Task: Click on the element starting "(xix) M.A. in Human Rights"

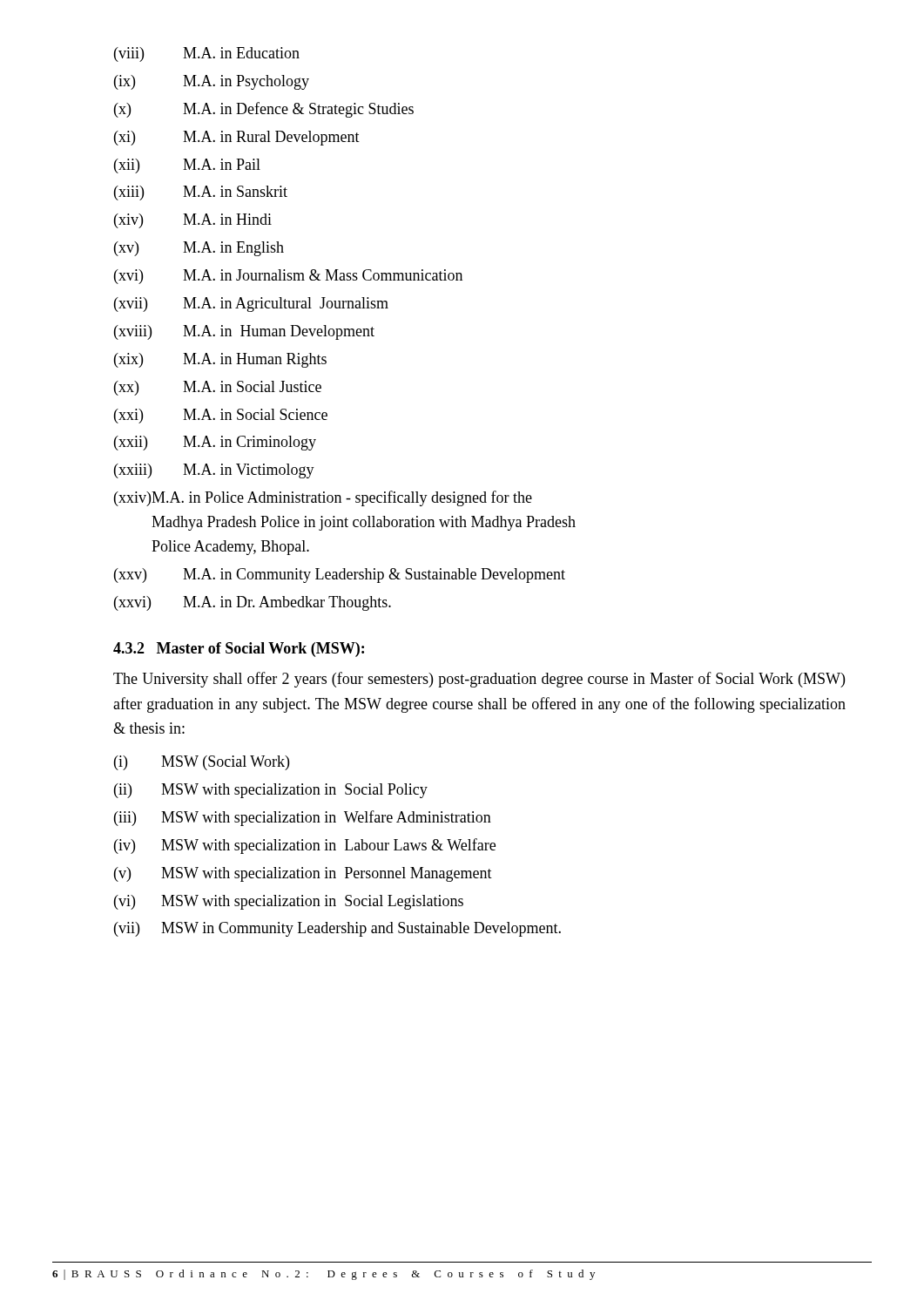Action: pyautogui.click(x=220, y=360)
